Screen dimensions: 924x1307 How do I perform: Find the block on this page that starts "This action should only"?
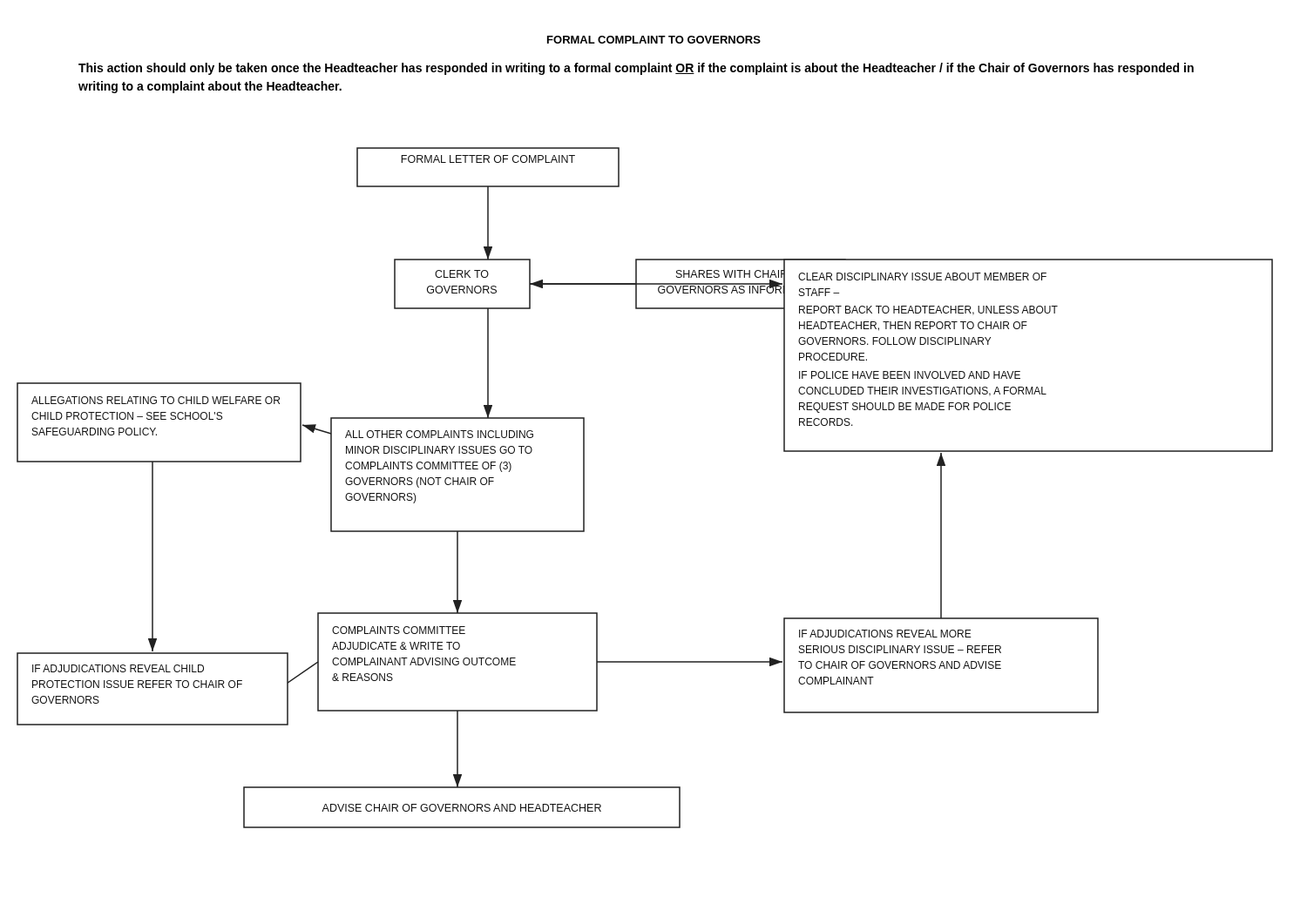click(636, 77)
